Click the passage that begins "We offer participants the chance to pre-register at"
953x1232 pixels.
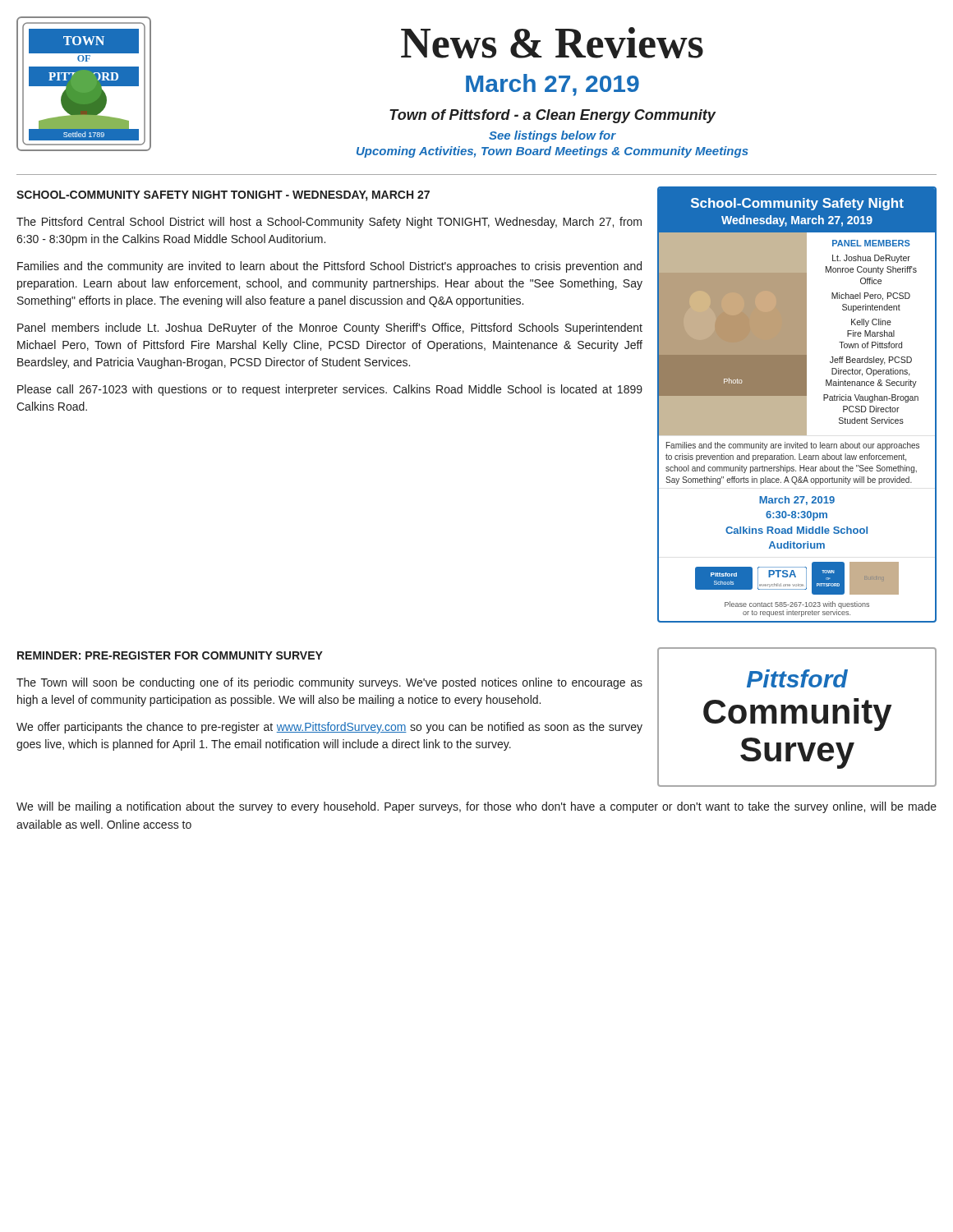[329, 736]
